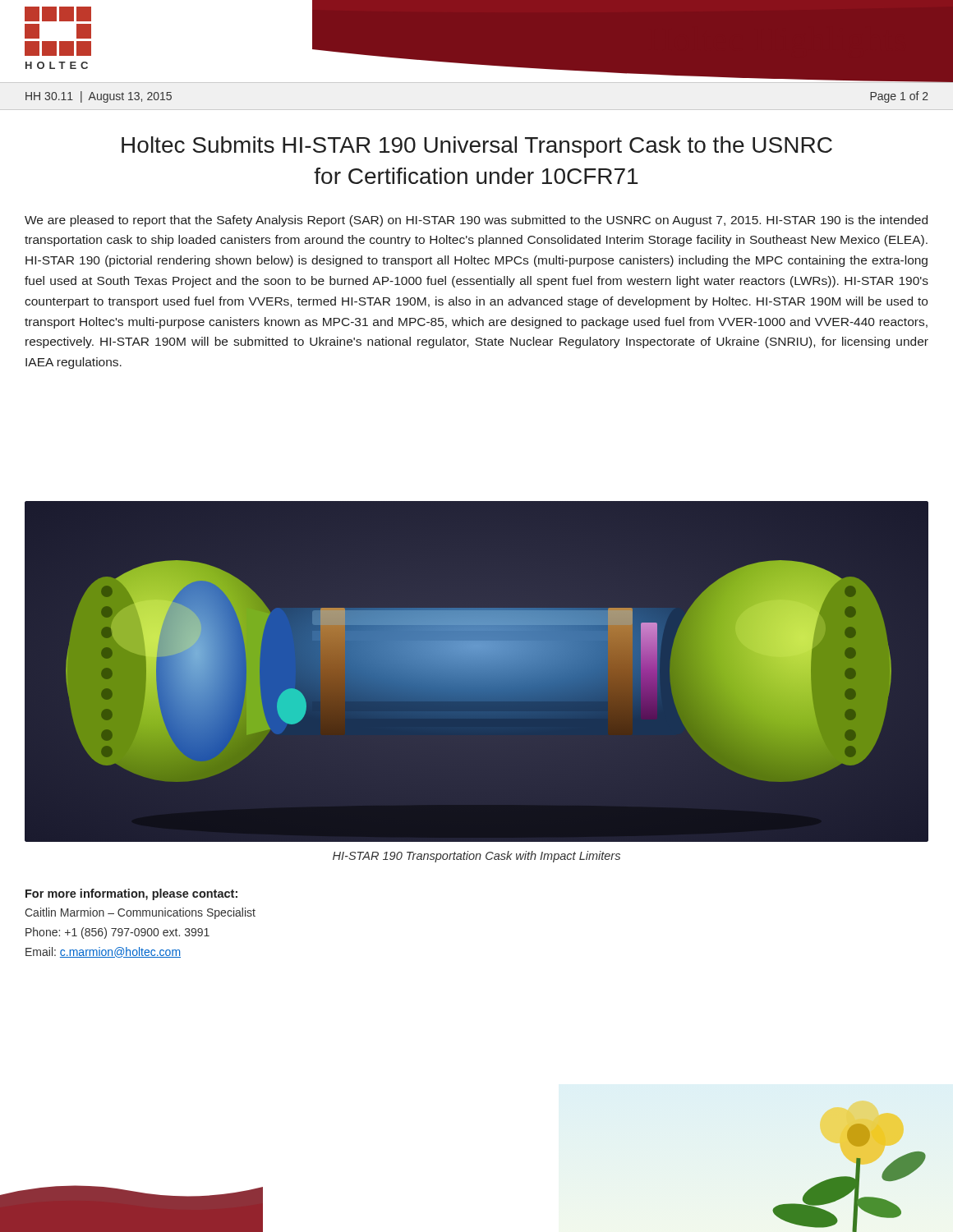Click the caption that begins "HI-STAR 190 Transportation"
This screenshot has height=1232, width=953.
click(x=476, y=856)
